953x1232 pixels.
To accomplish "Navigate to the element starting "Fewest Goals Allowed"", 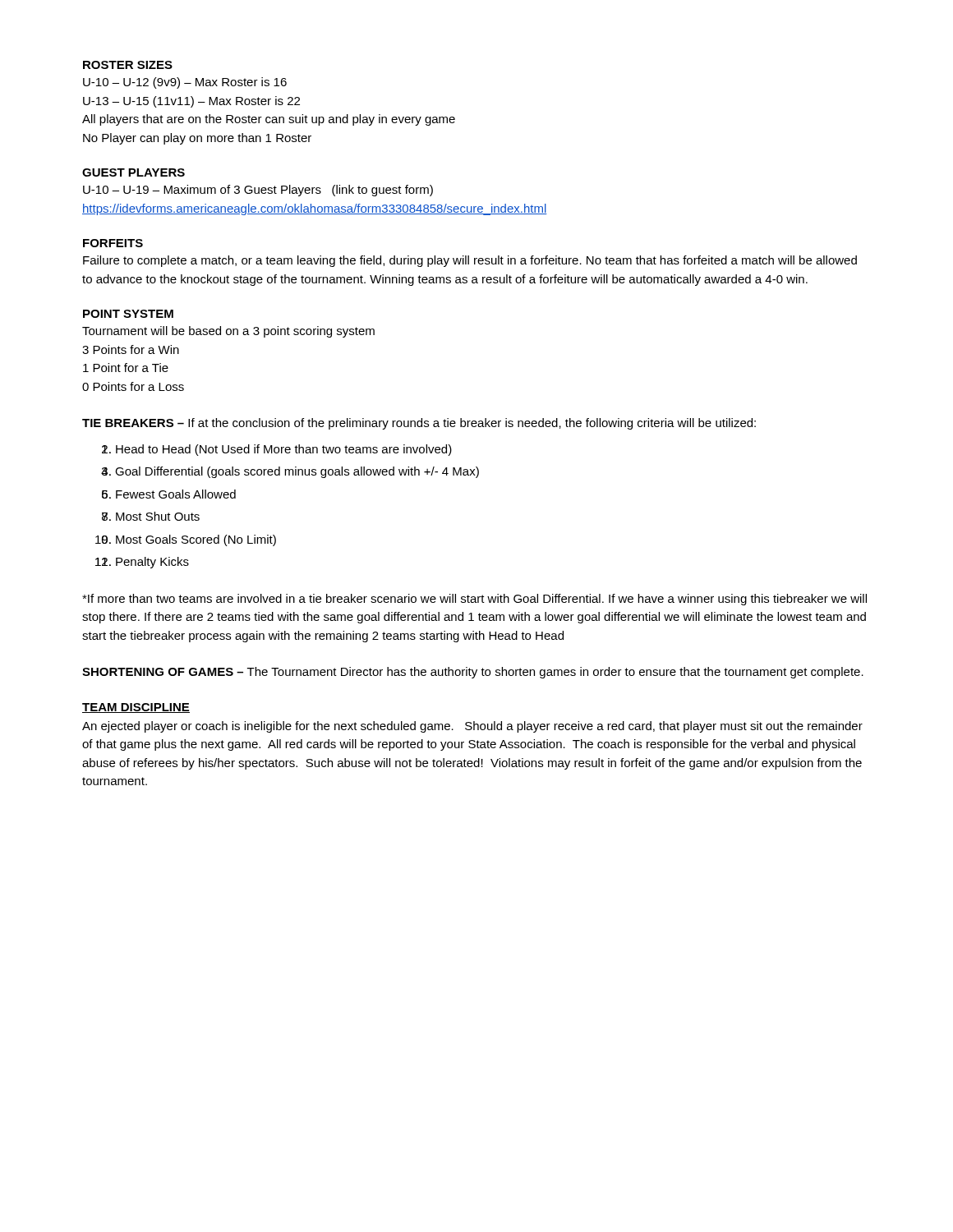I will click(x=176, y=494).
